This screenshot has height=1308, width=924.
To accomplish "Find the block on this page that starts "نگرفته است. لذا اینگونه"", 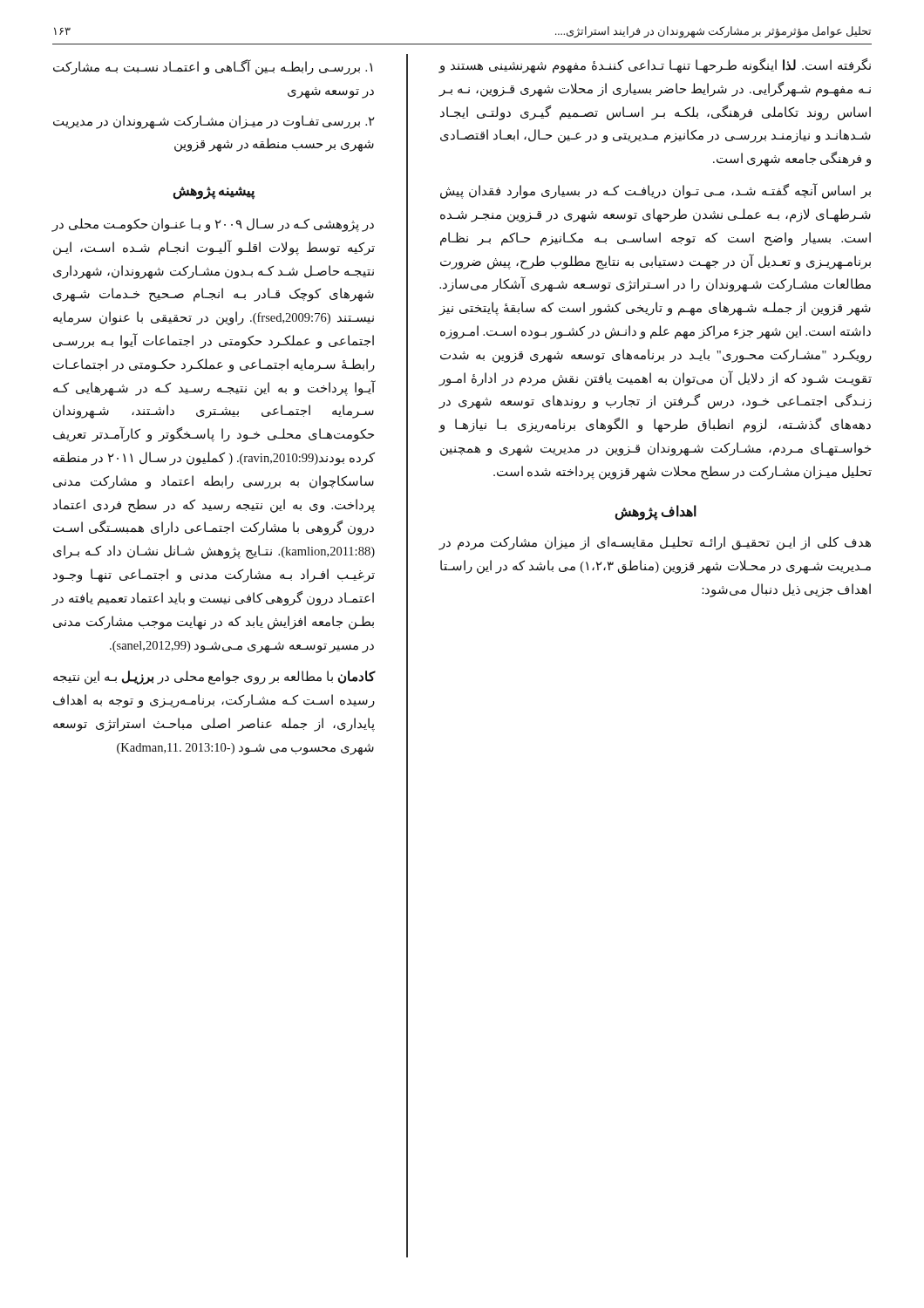I will coord(655,112).
